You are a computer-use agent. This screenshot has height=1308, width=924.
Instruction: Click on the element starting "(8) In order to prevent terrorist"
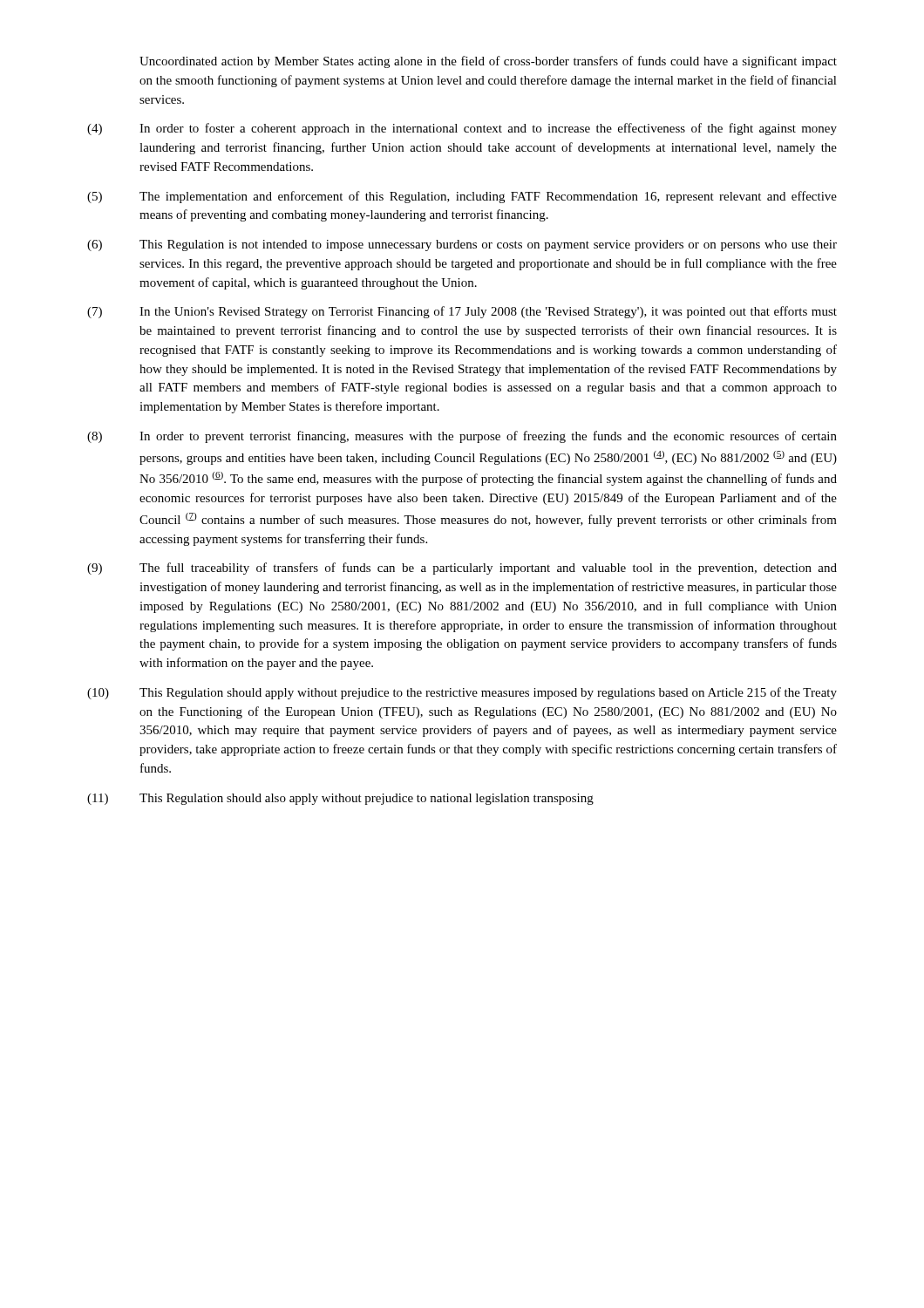click(x=462, y=488)
